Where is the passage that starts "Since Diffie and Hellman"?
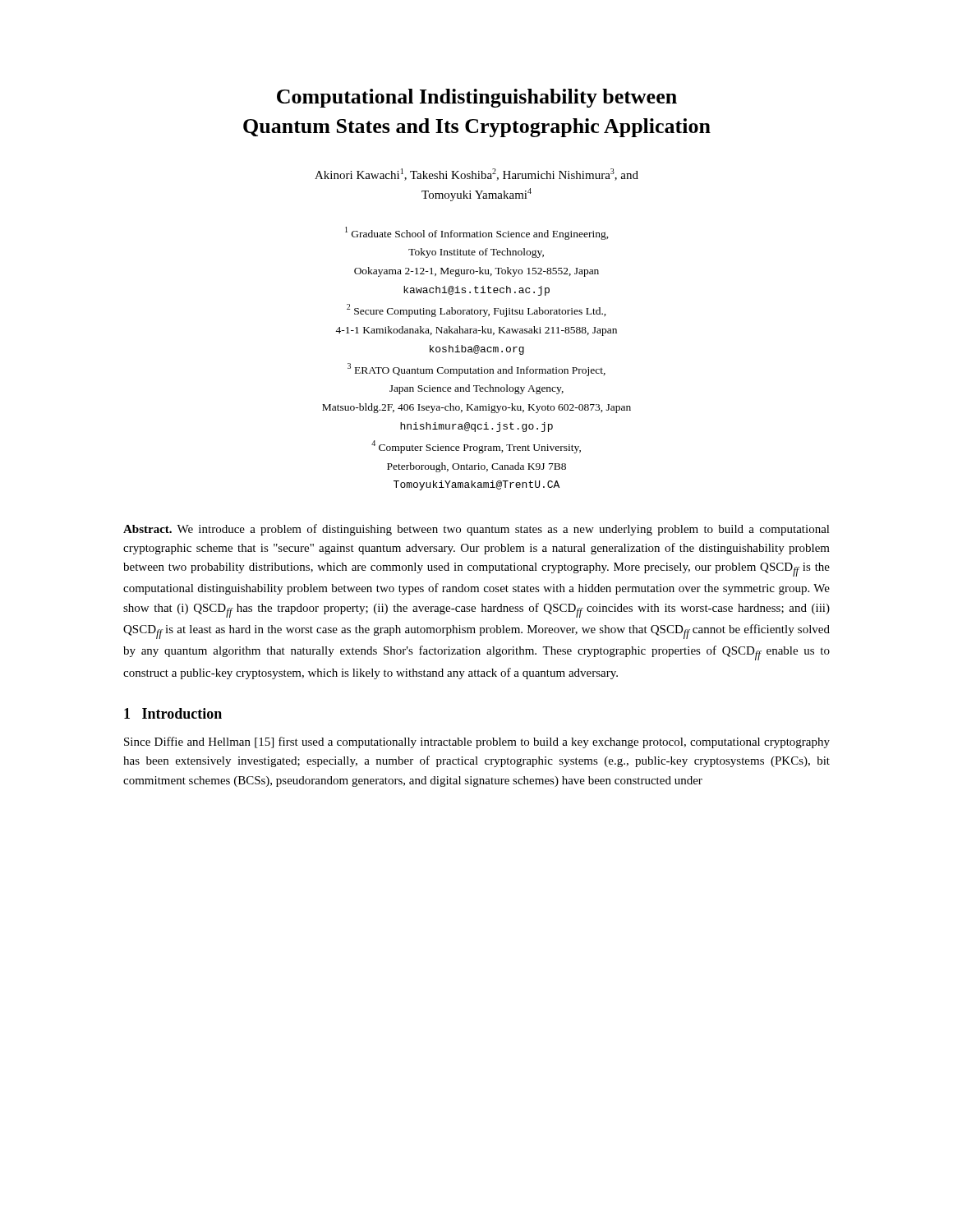The height and width of the screenshot is (1232, 953). click(476, 761)
